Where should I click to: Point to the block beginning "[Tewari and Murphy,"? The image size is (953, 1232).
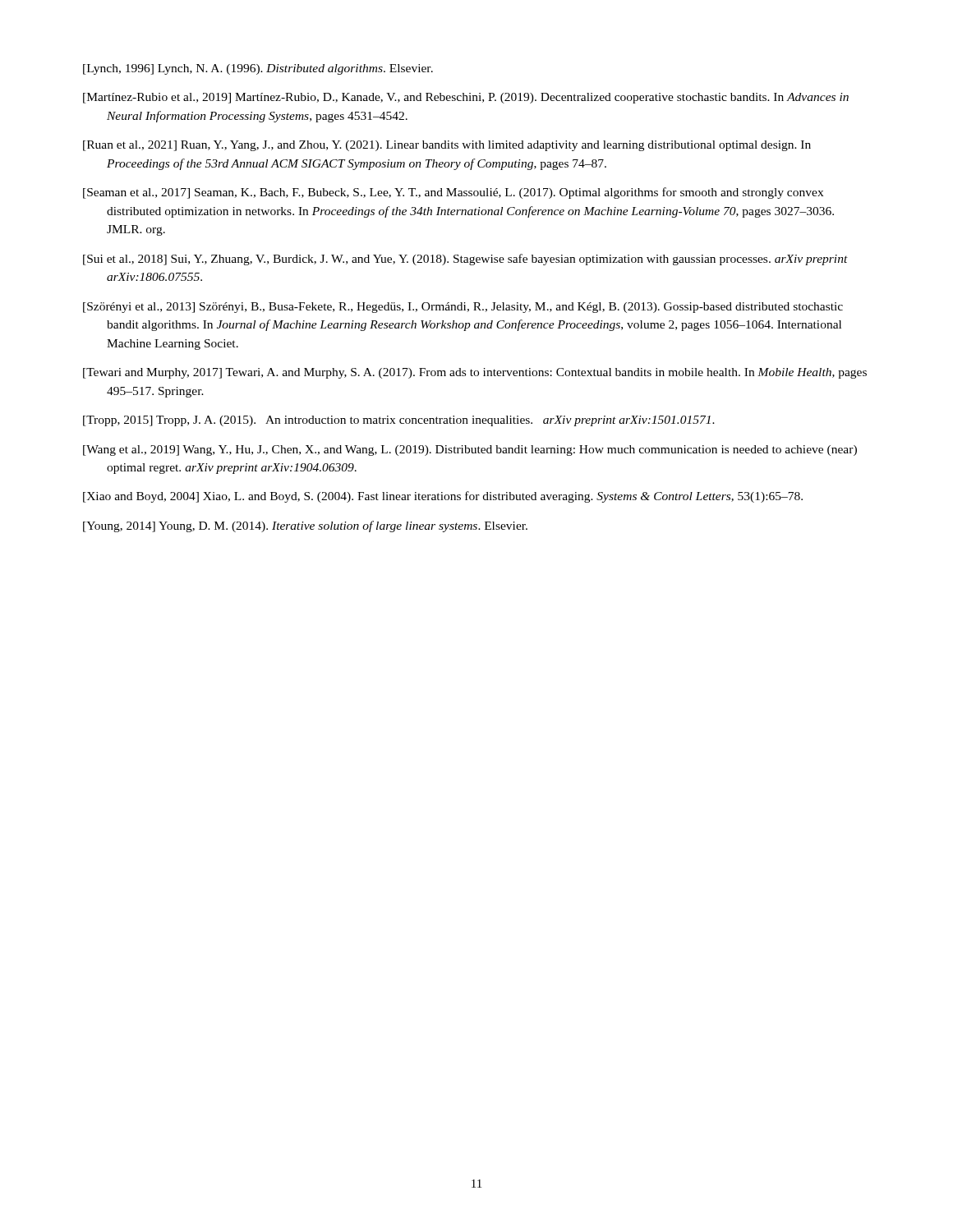pyautogui.click(x=475, y=381)
